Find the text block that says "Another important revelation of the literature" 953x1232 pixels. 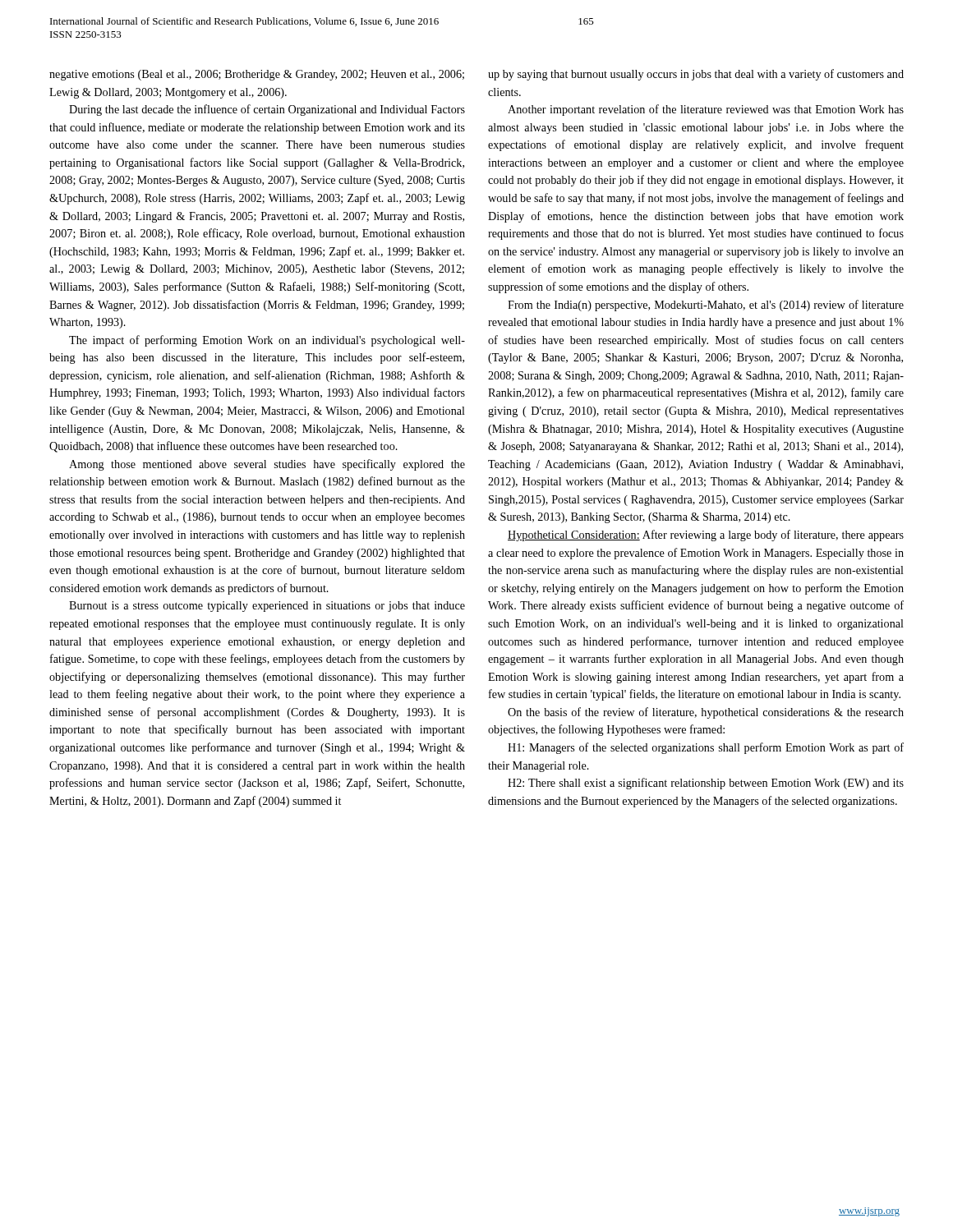pyautogui.click(x=696, y=199)
